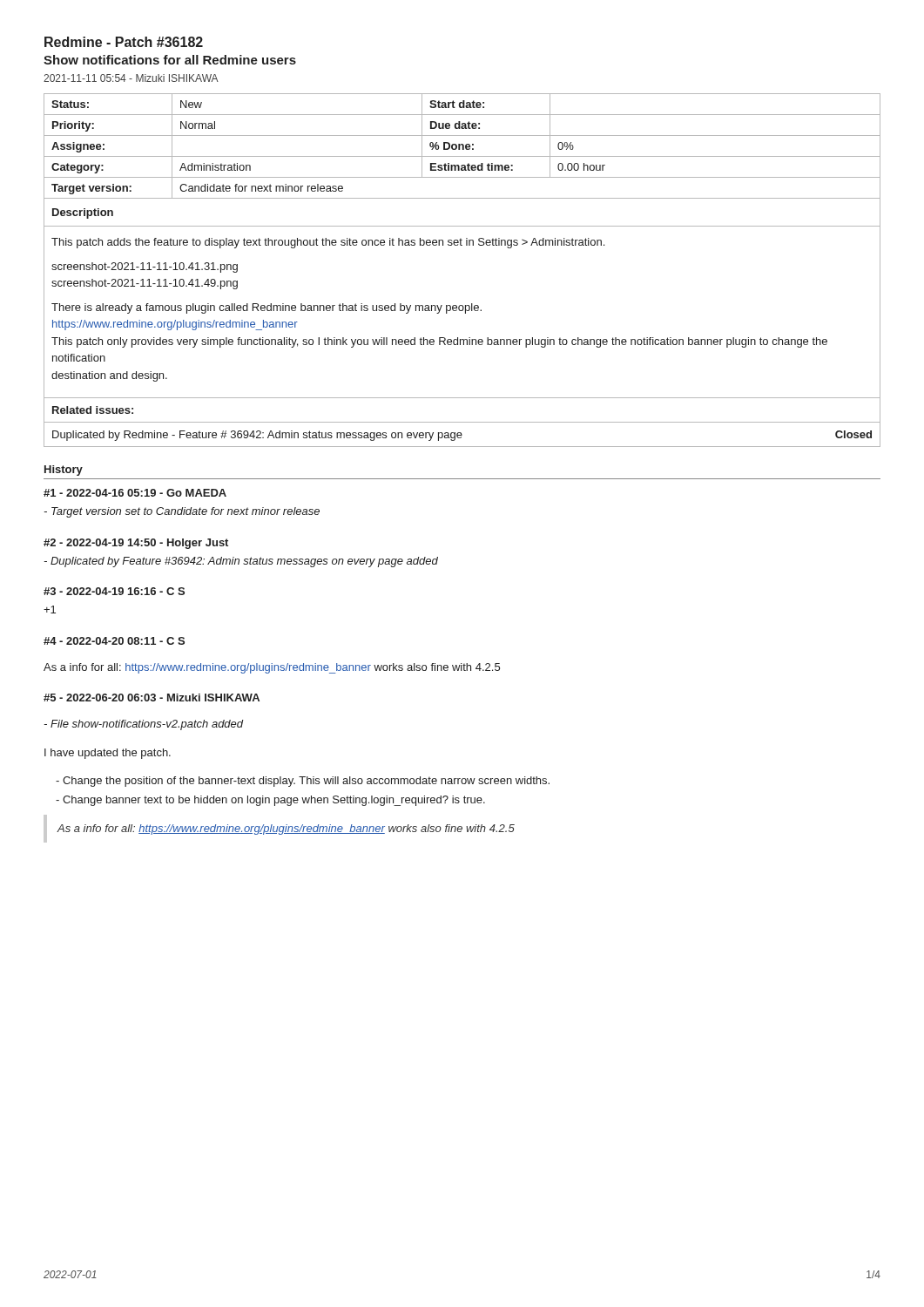Find the list item that reads "Change banner text to"

click(x=274, y=799)
